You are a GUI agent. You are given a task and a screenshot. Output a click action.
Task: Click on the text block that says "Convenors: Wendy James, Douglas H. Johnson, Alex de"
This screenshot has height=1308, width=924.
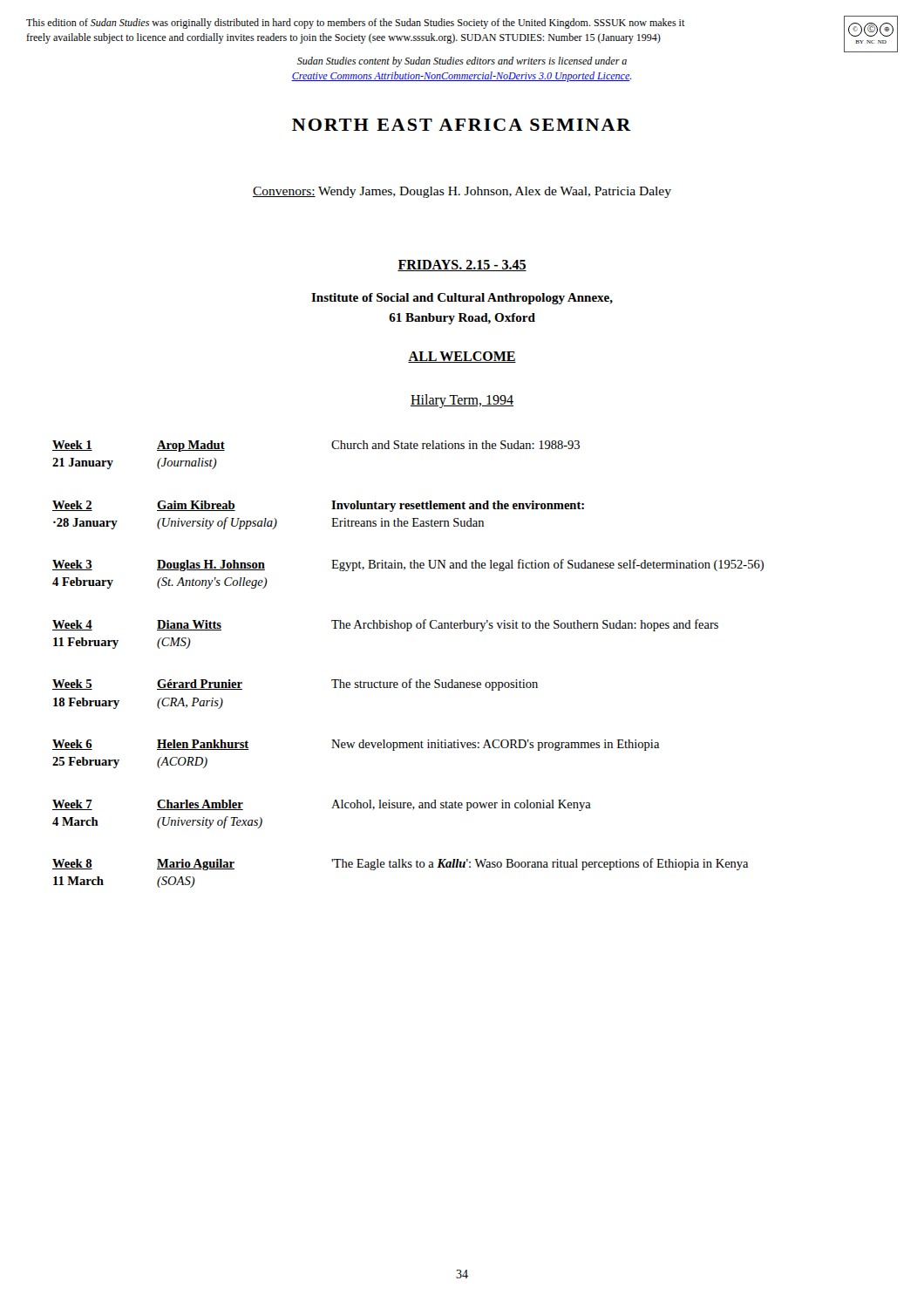click(462, 191)
